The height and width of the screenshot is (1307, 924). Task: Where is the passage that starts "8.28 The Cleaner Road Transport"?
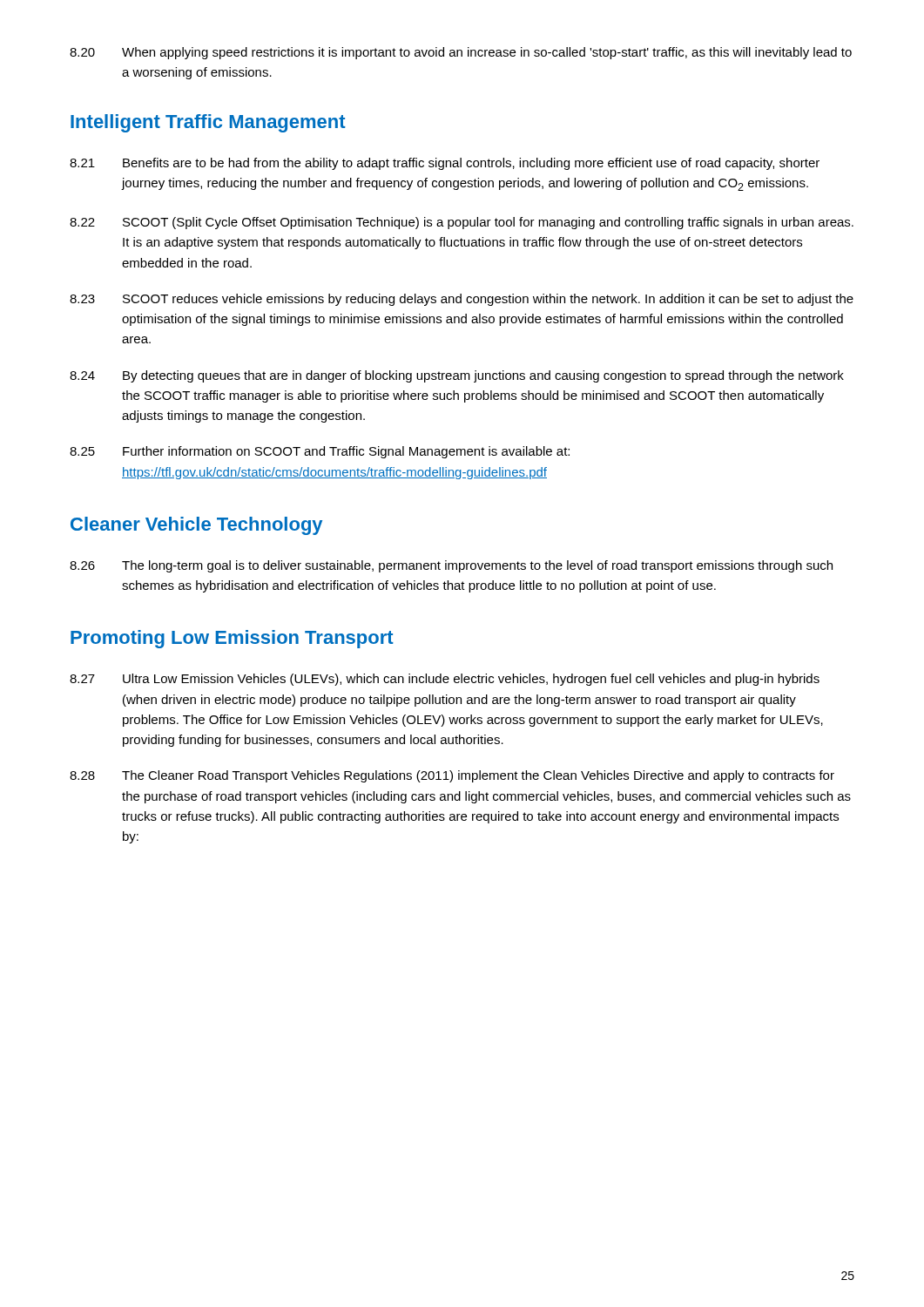[x=462, y=806]
